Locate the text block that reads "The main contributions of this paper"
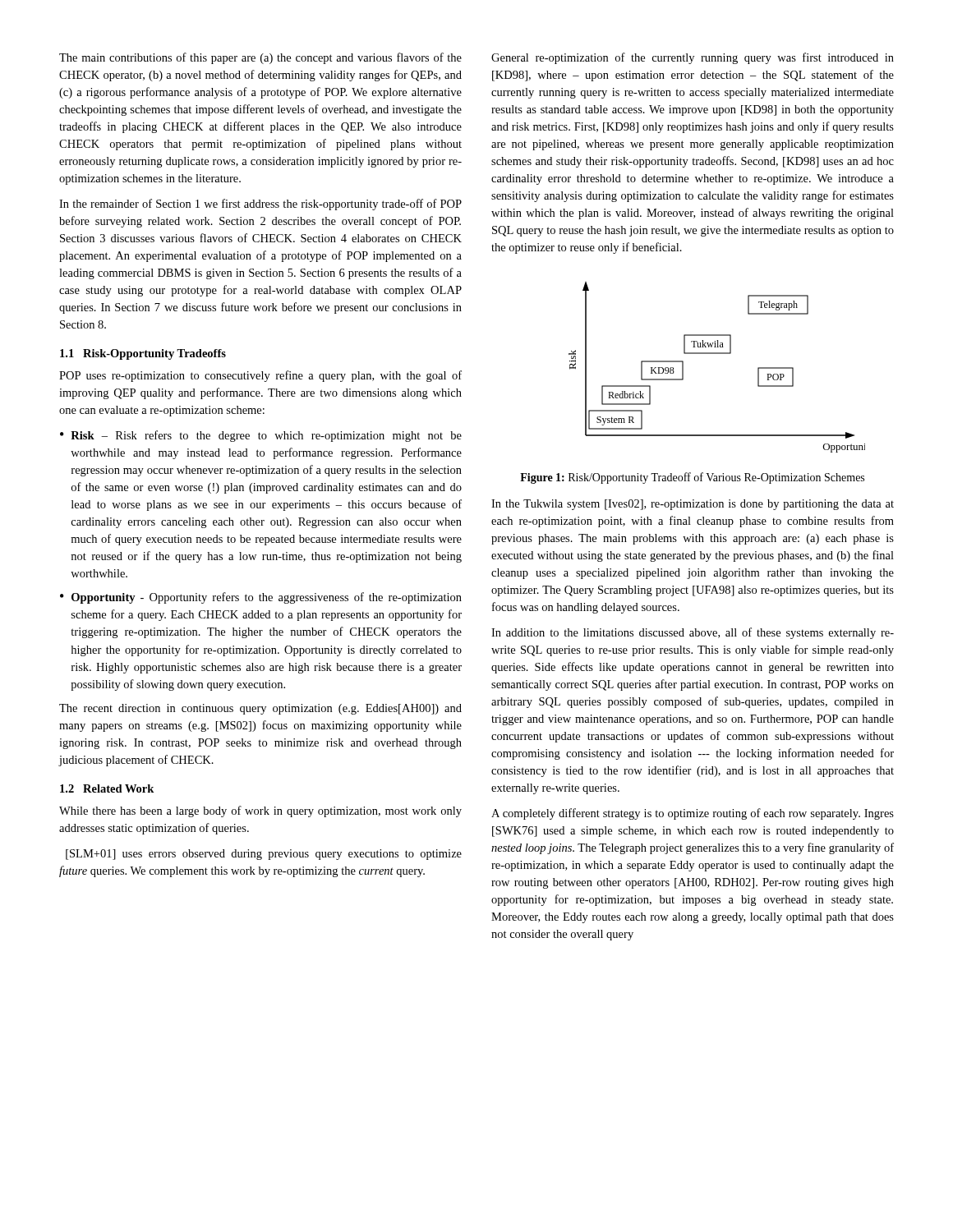 260,118
